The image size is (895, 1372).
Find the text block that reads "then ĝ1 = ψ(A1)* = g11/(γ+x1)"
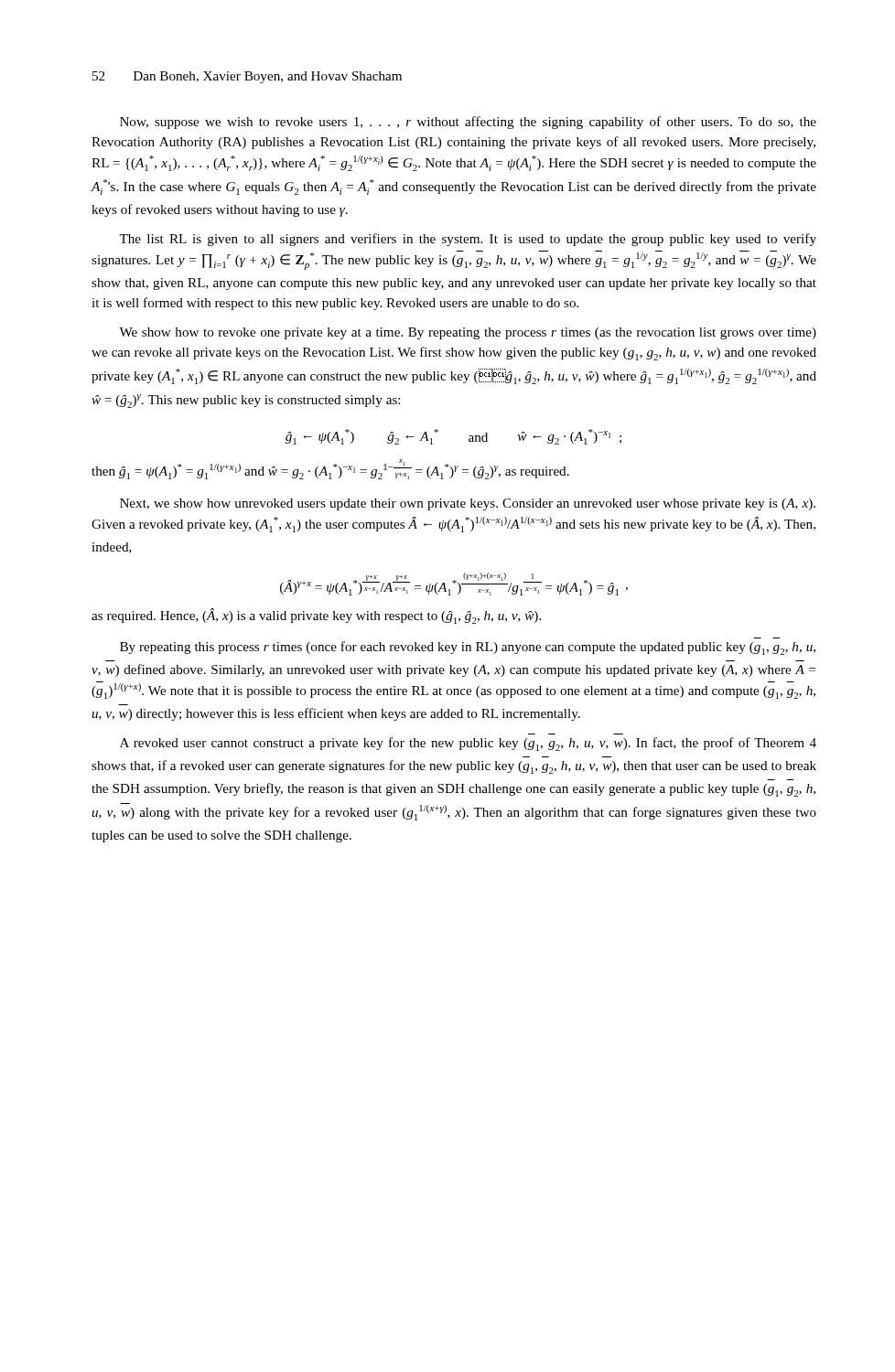(331, 468)
